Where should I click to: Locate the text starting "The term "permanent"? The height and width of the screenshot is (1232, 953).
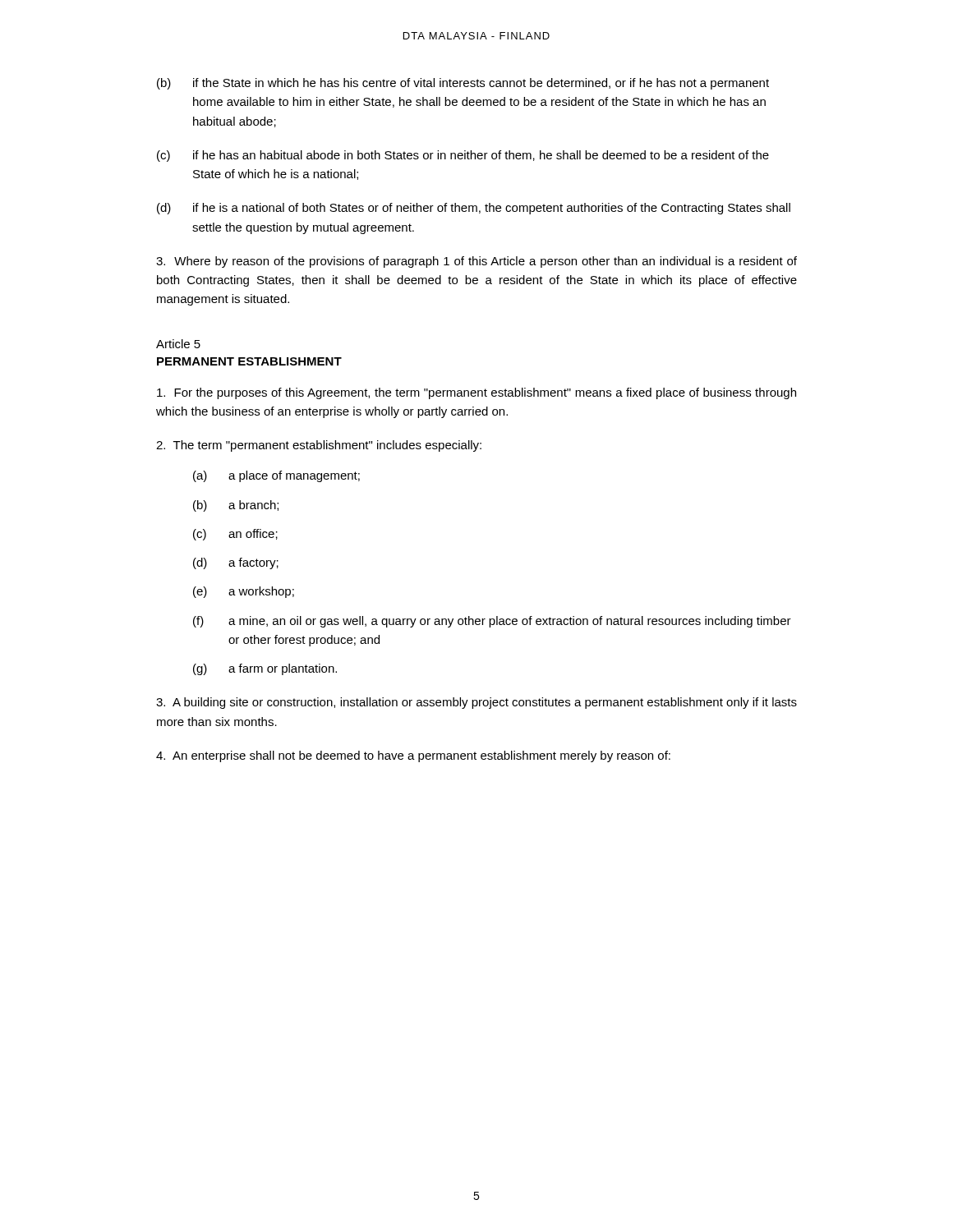[319, 445]
